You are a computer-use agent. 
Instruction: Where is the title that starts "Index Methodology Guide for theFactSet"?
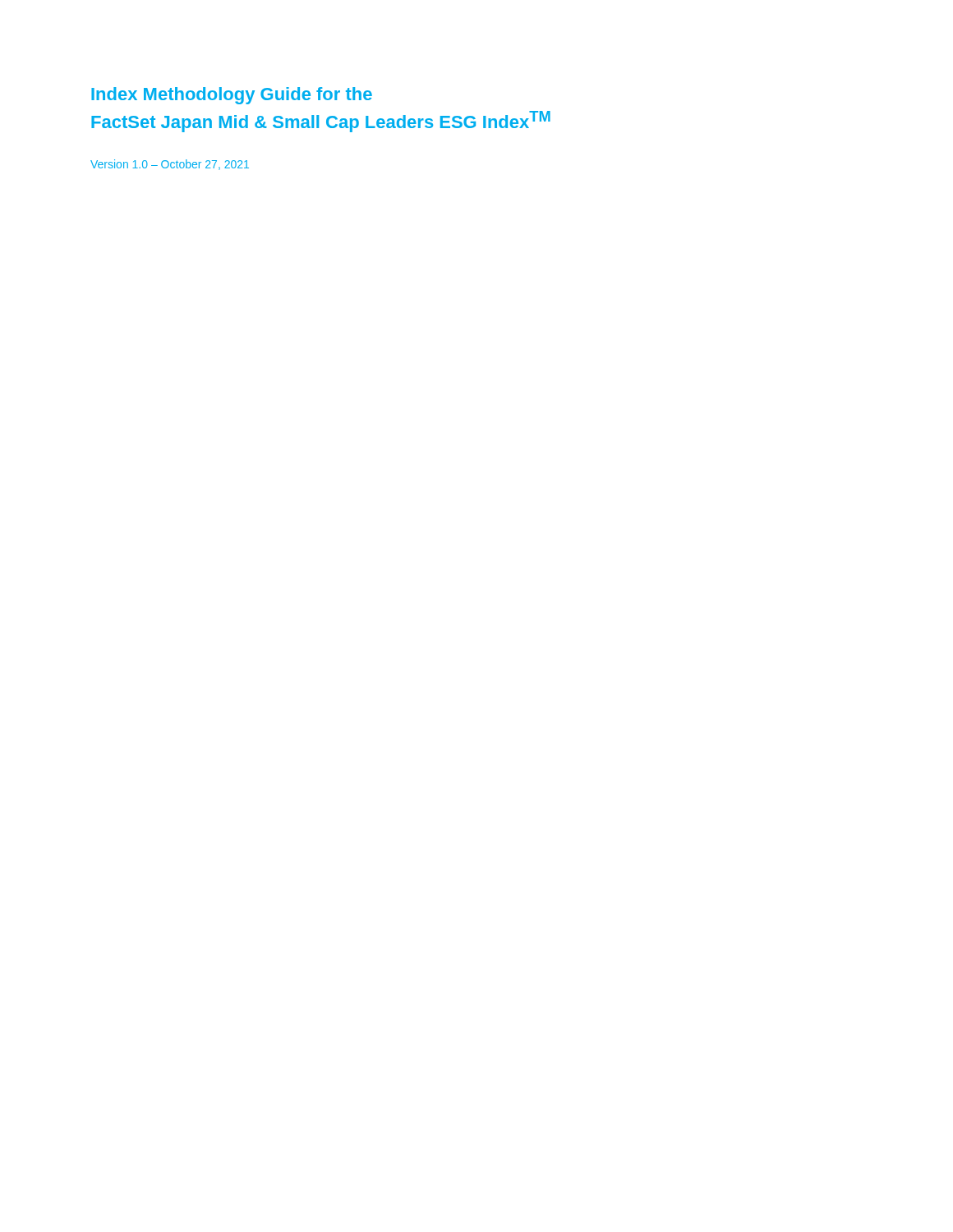click(x=321, y=108)
